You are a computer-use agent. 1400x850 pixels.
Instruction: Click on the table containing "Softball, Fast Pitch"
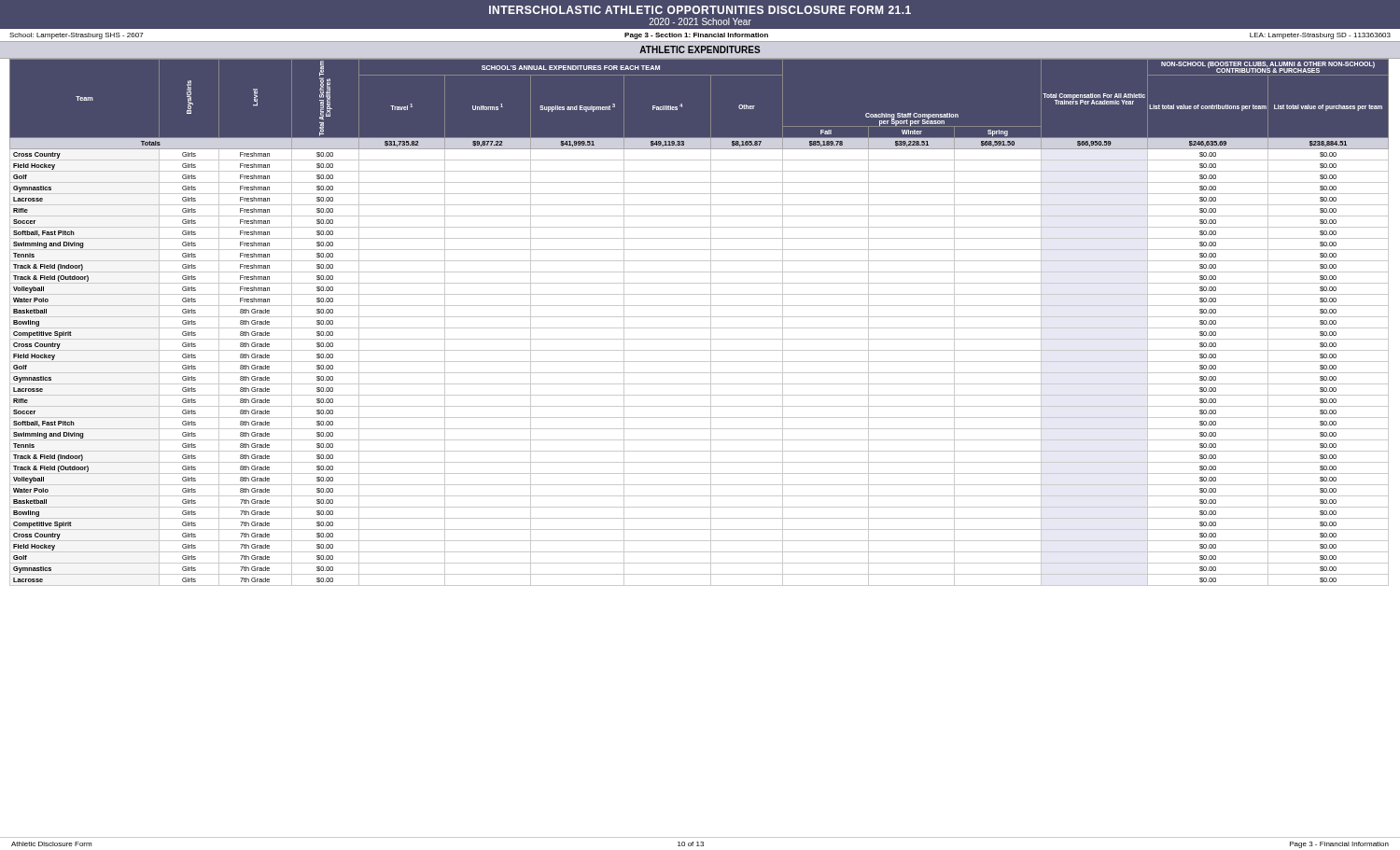700,323
